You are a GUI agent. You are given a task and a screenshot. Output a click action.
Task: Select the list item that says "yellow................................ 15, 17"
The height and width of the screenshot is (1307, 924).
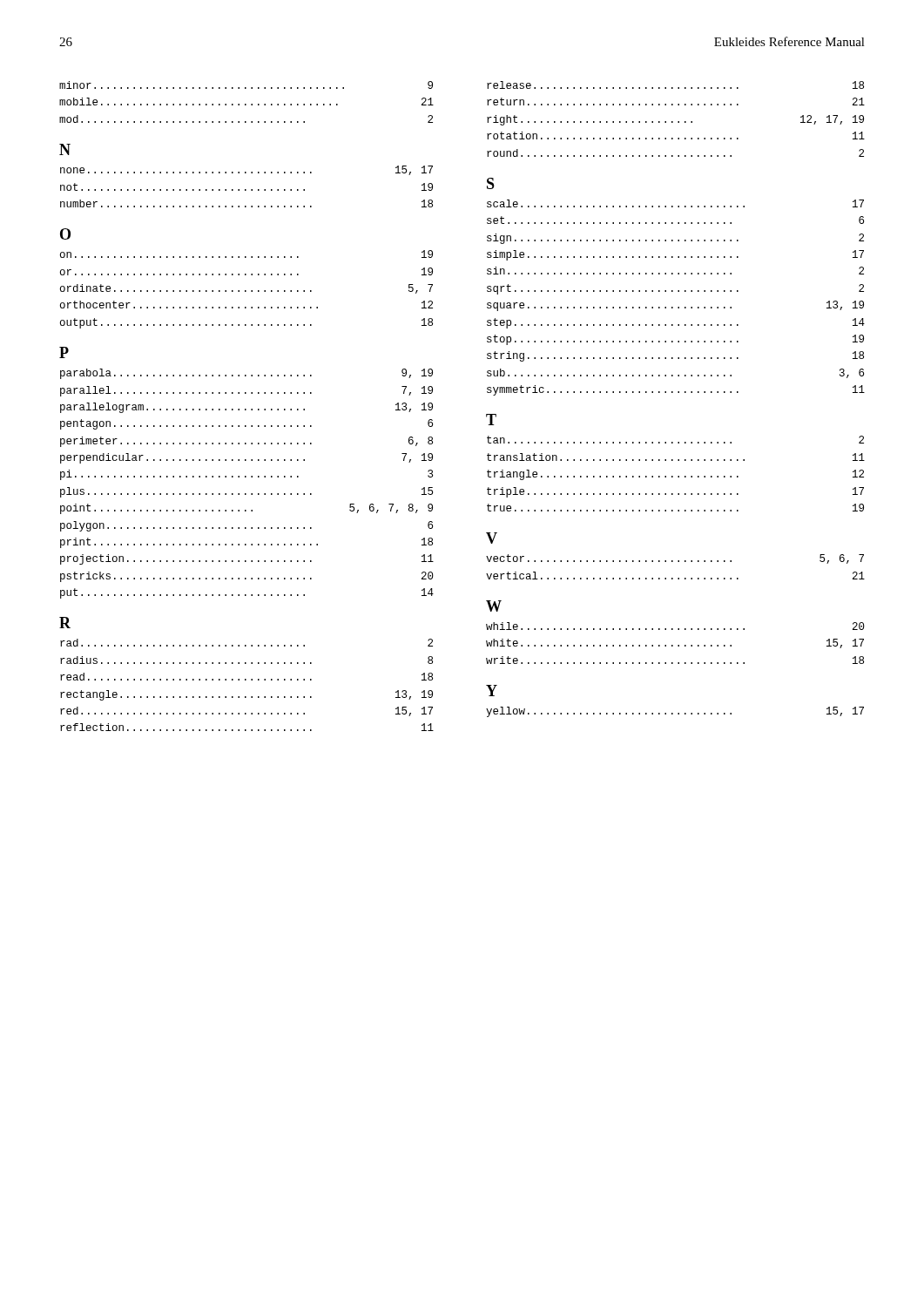675,713
